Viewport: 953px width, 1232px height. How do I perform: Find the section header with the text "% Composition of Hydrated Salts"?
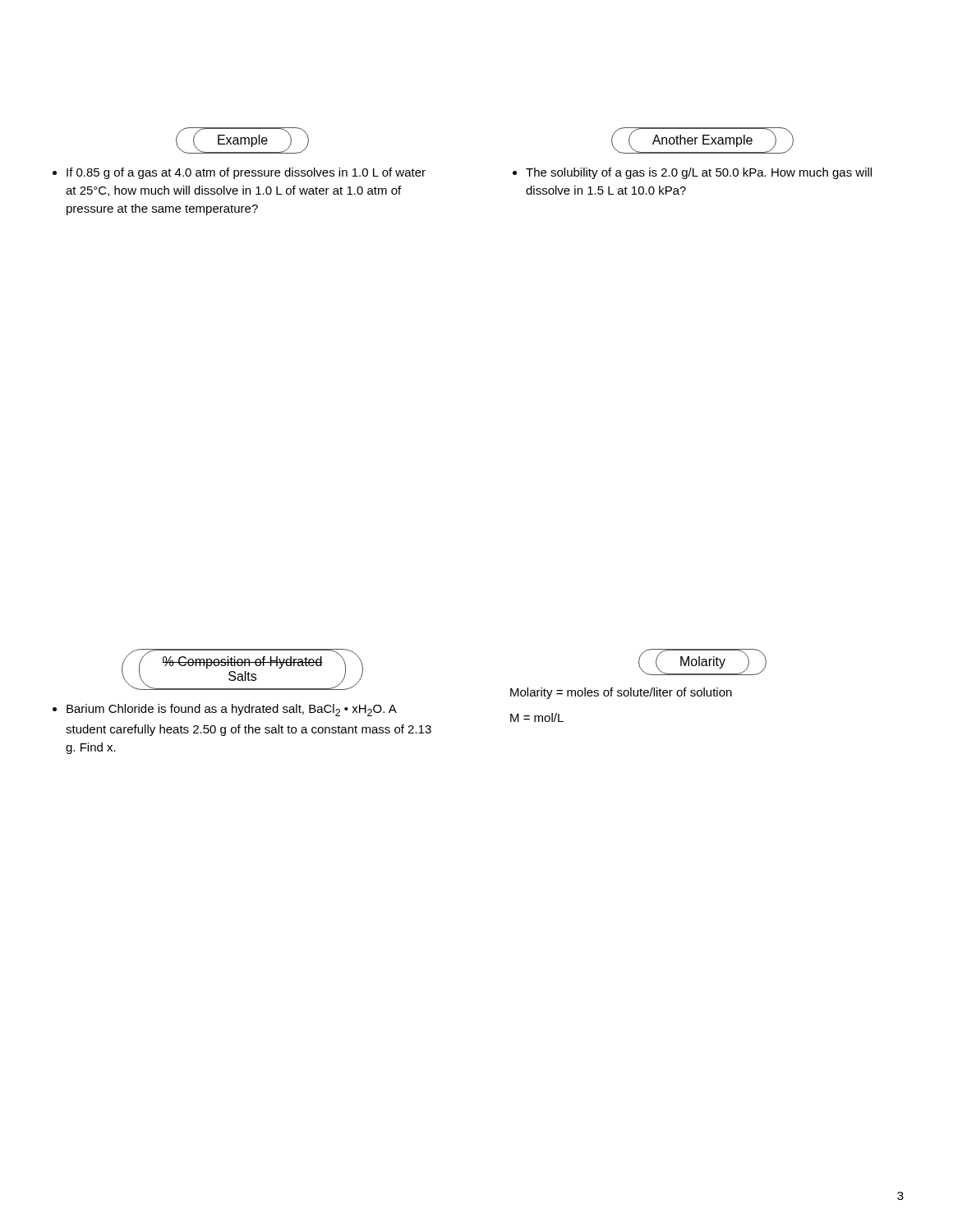[242, 669]
